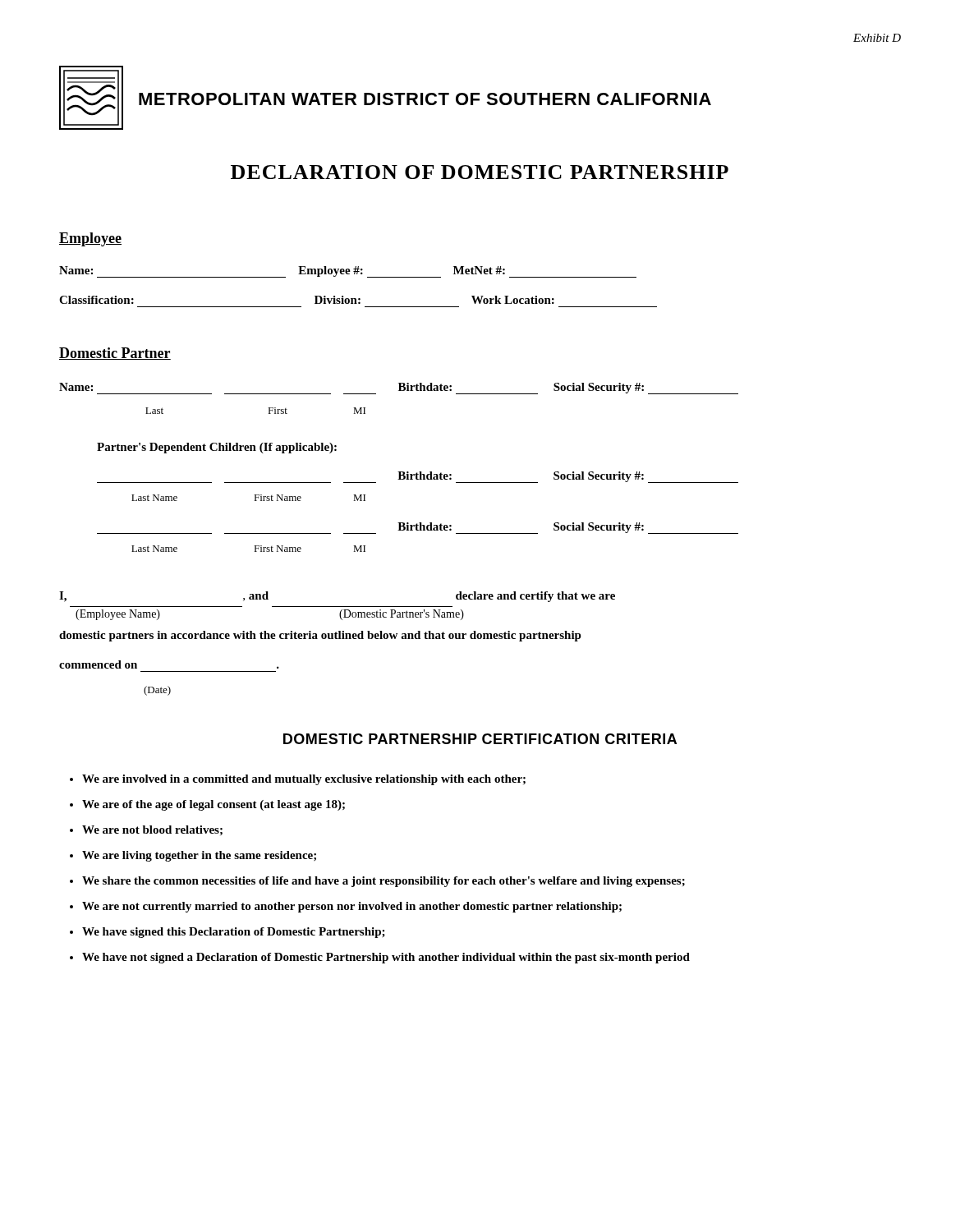Click on the list item that reads "We are involved in a committed and"
Image resolution: width=960 pixels, height=1232 pixels.
point(480,868)
